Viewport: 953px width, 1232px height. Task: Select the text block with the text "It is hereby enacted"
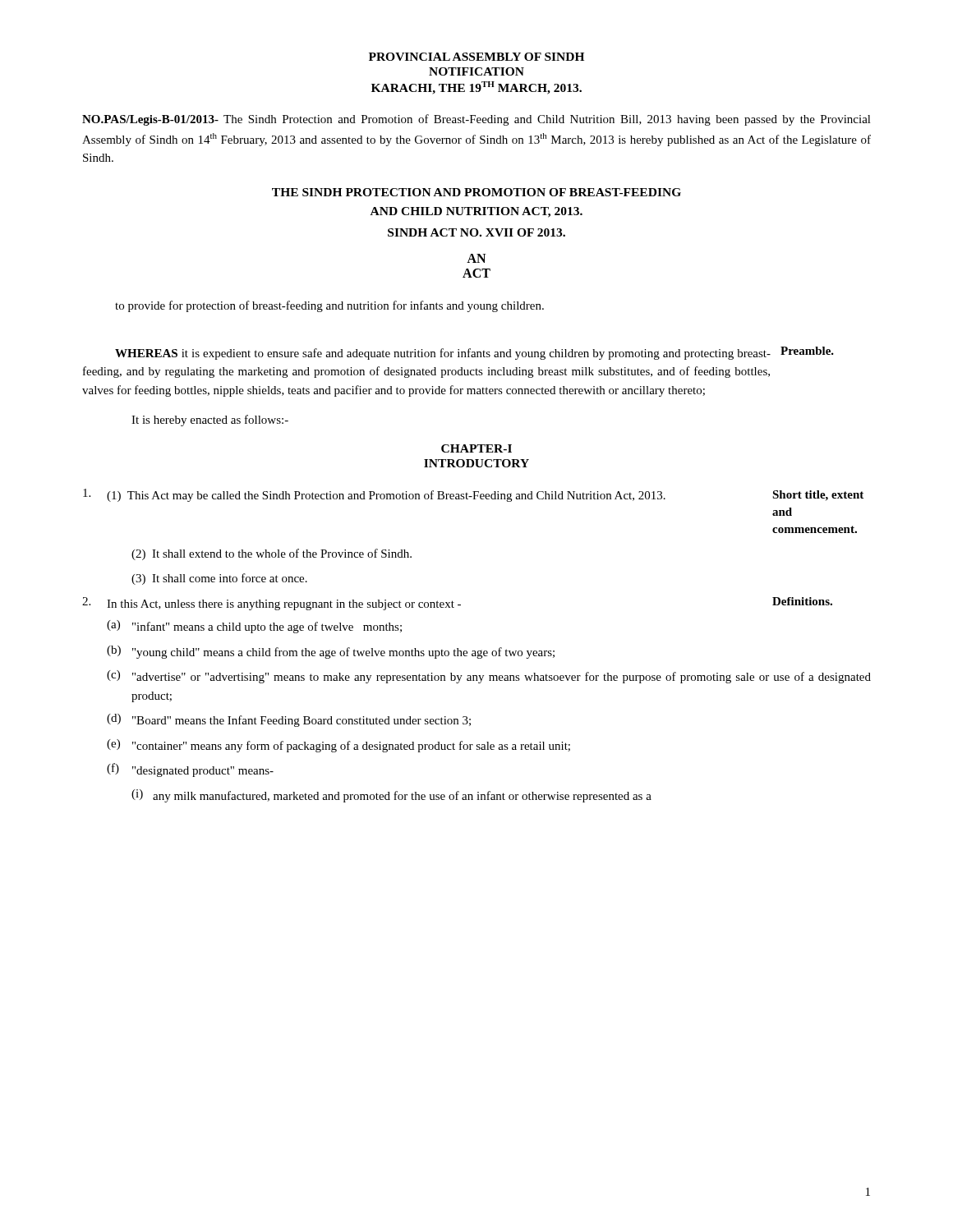coord(210,420)
